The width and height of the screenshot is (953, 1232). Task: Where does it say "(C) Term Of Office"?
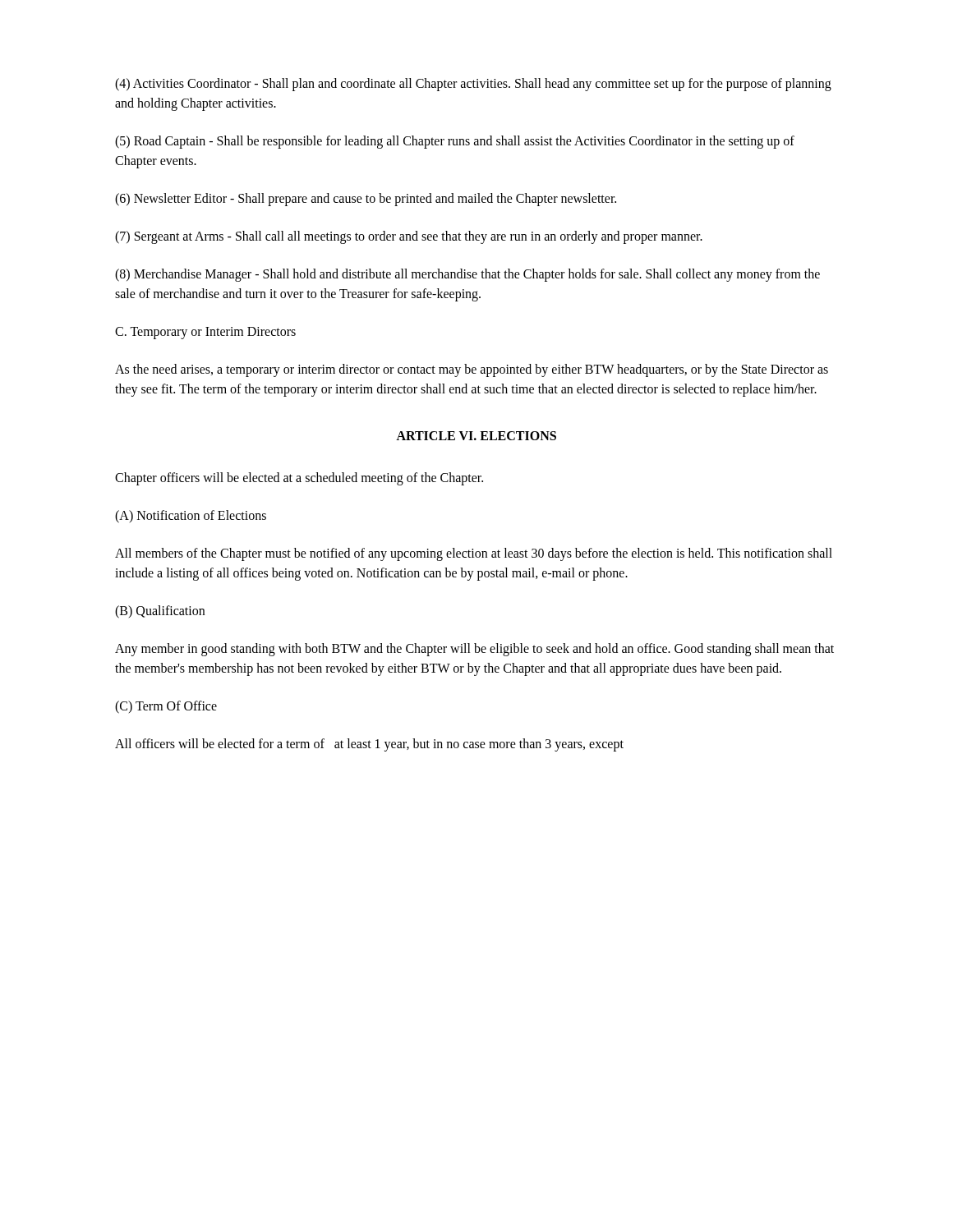[x=166, y=706]
